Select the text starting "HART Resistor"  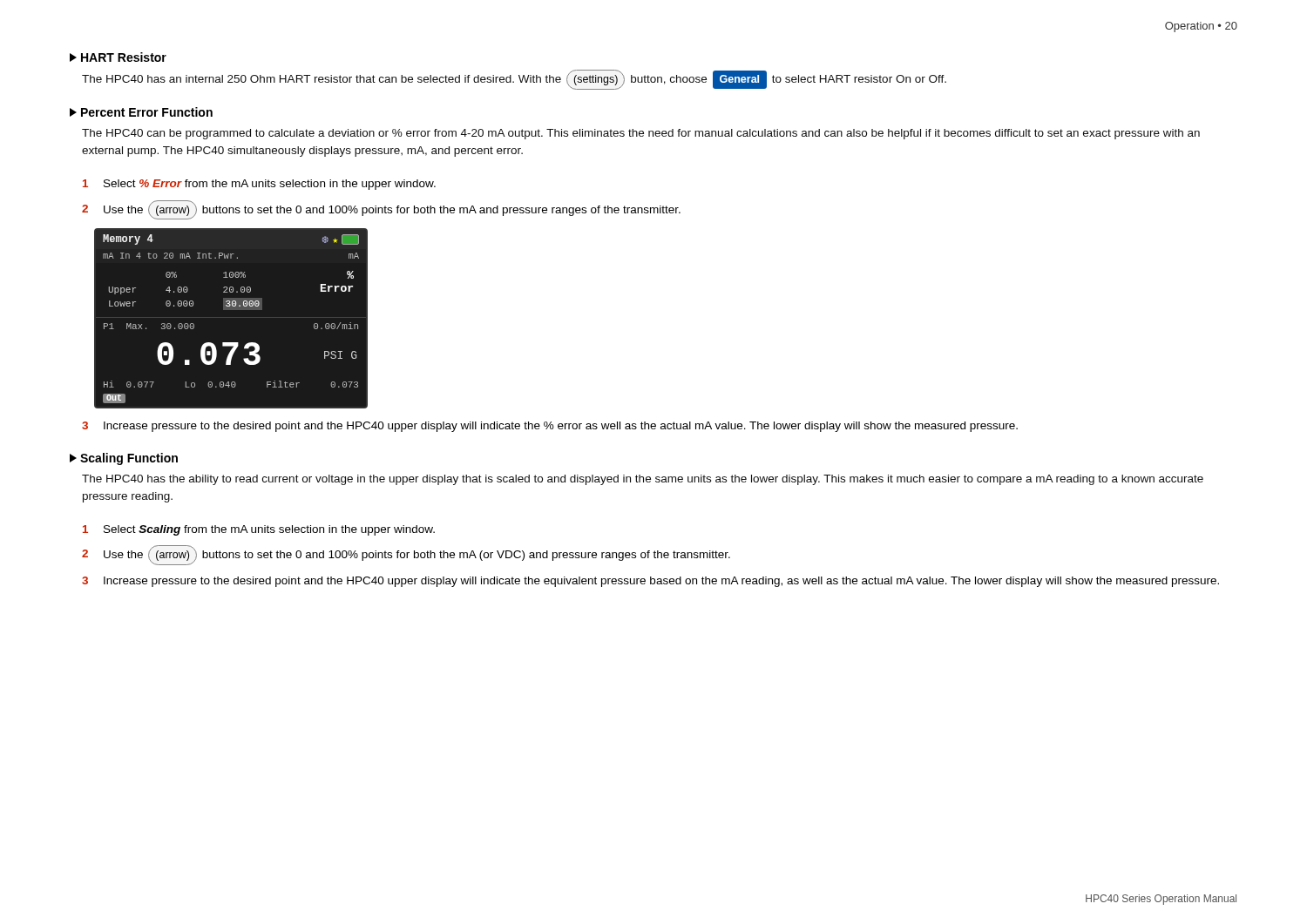pyautogui.click(x=118, y=57)
